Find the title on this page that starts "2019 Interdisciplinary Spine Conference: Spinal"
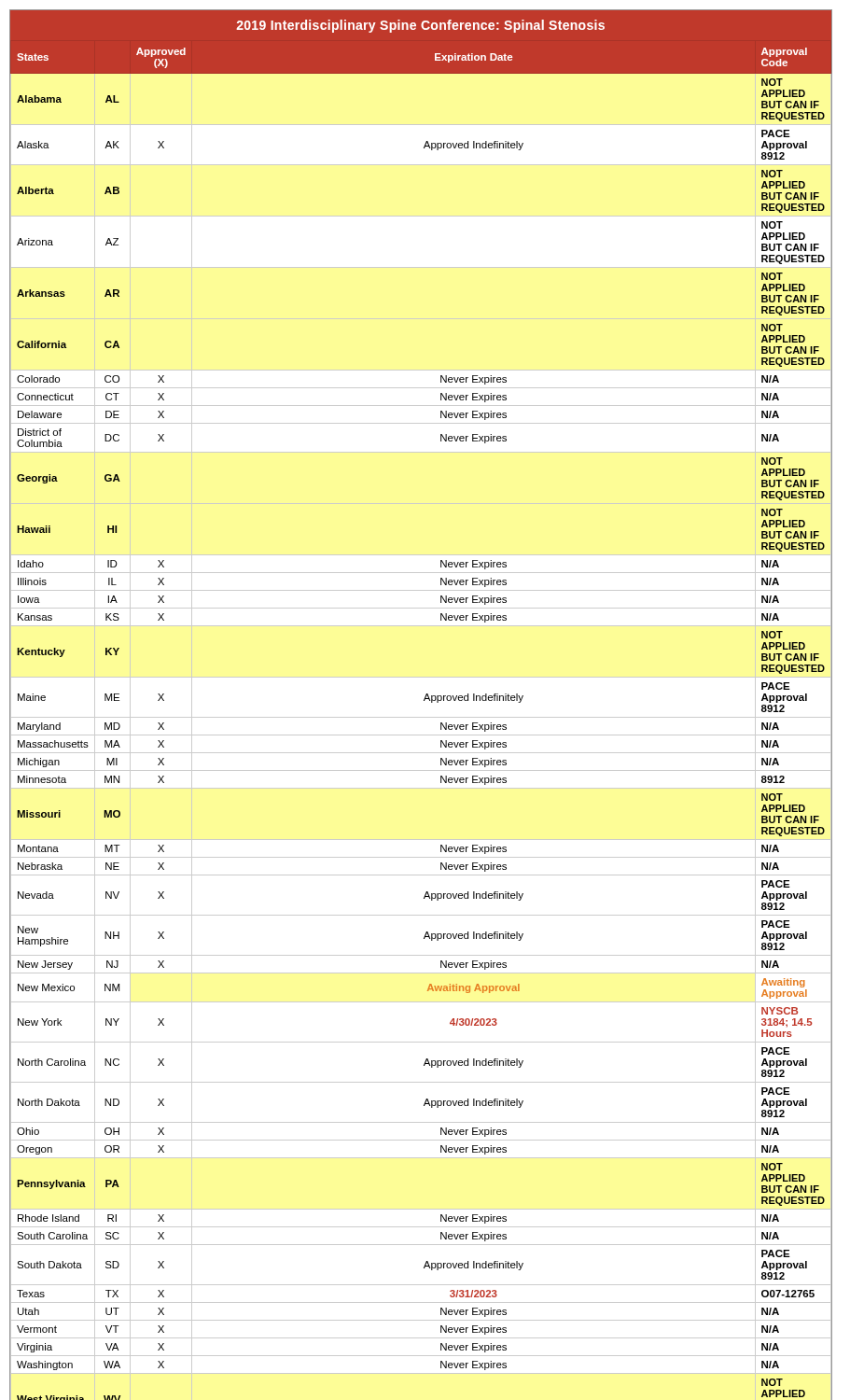This screenshot has height=1400, width=850. [x=421, y=25]
